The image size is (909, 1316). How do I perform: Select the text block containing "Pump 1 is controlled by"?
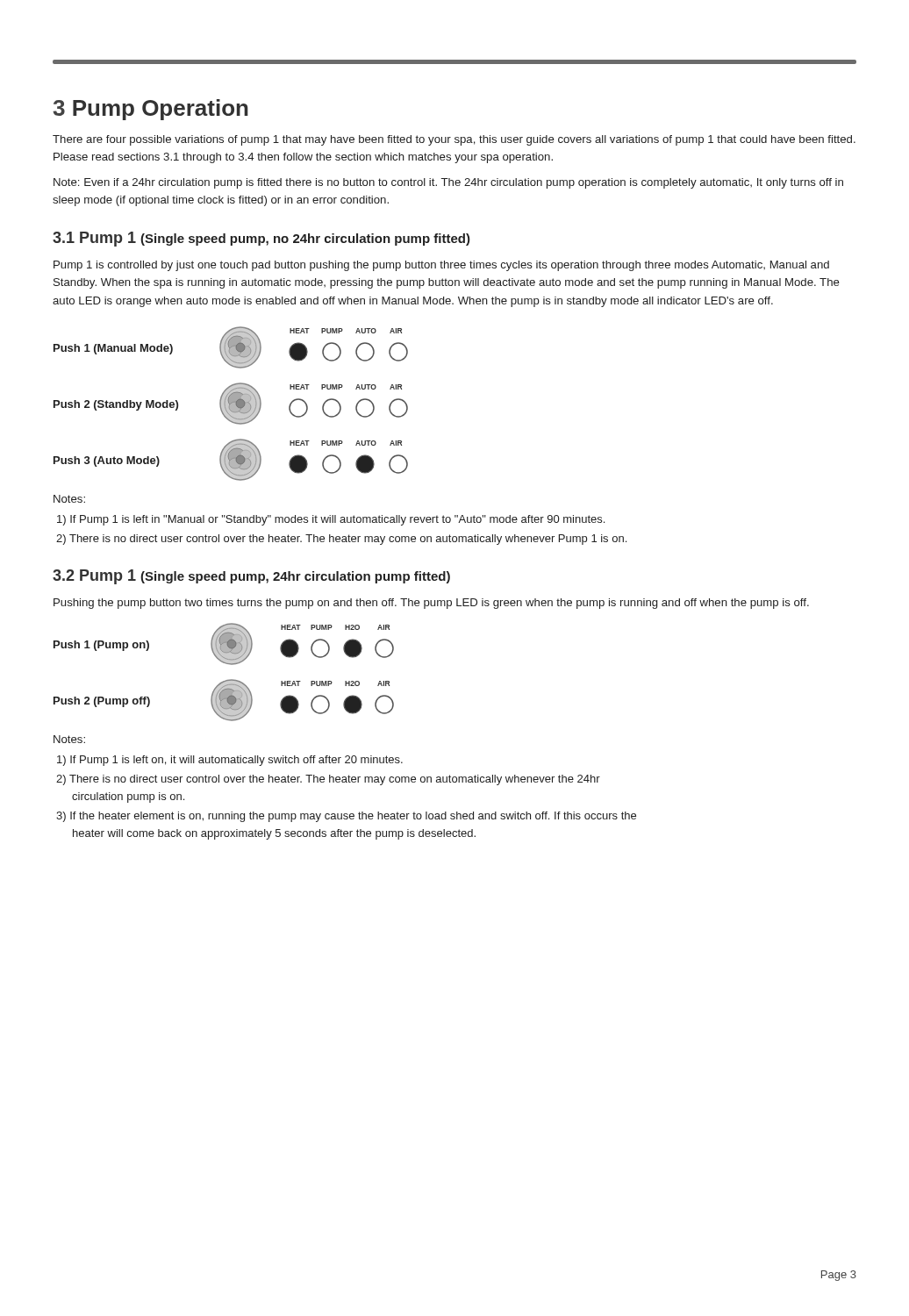pos(454,283)
